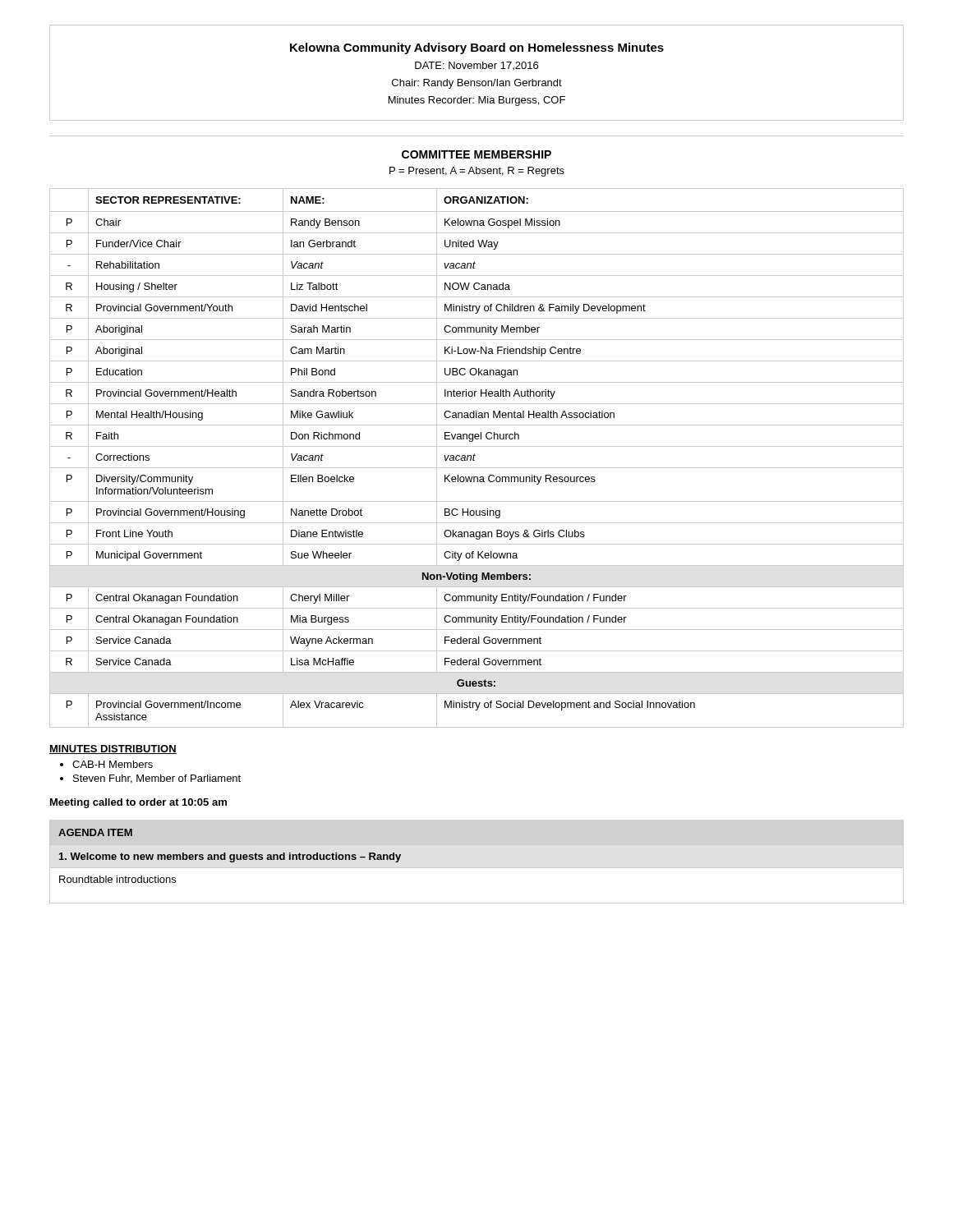Select the section header that reads "MINUTES DISTRIBUTION"
Viewport: 953px width, 1232px height.
click(x=113, y=749)
